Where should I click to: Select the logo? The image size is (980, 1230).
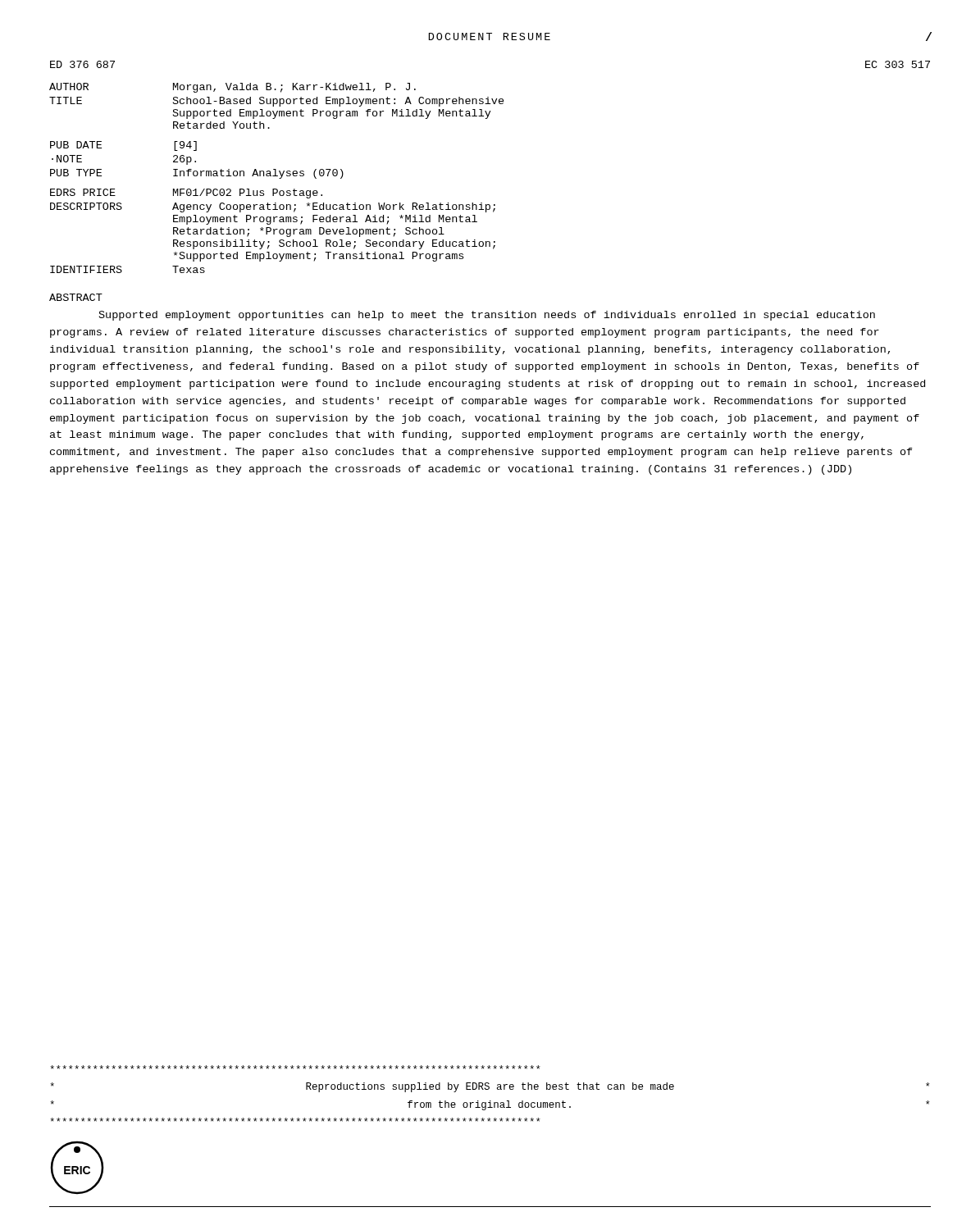(77, 1169)
